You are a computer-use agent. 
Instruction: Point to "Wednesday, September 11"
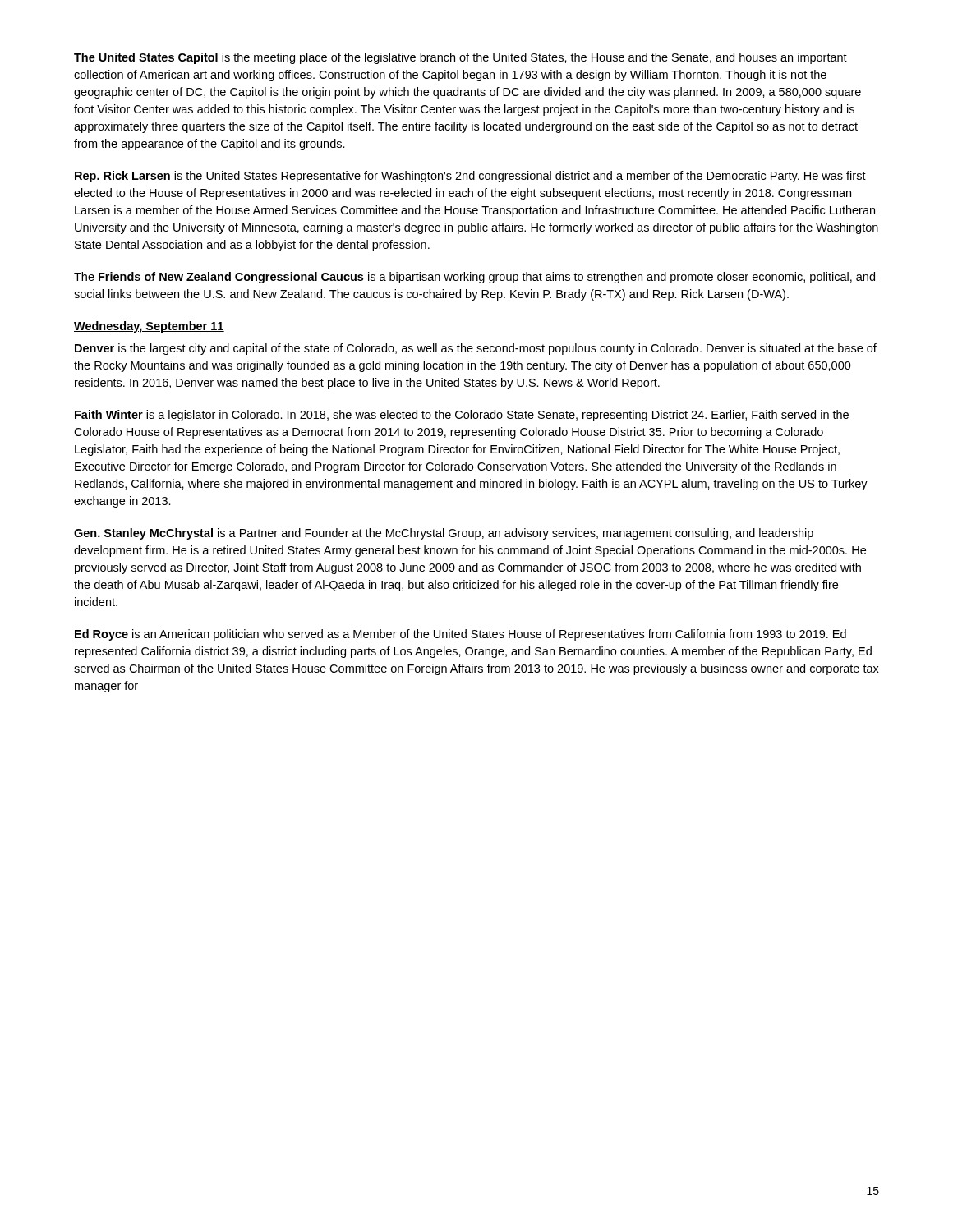(x=149, y=326)
